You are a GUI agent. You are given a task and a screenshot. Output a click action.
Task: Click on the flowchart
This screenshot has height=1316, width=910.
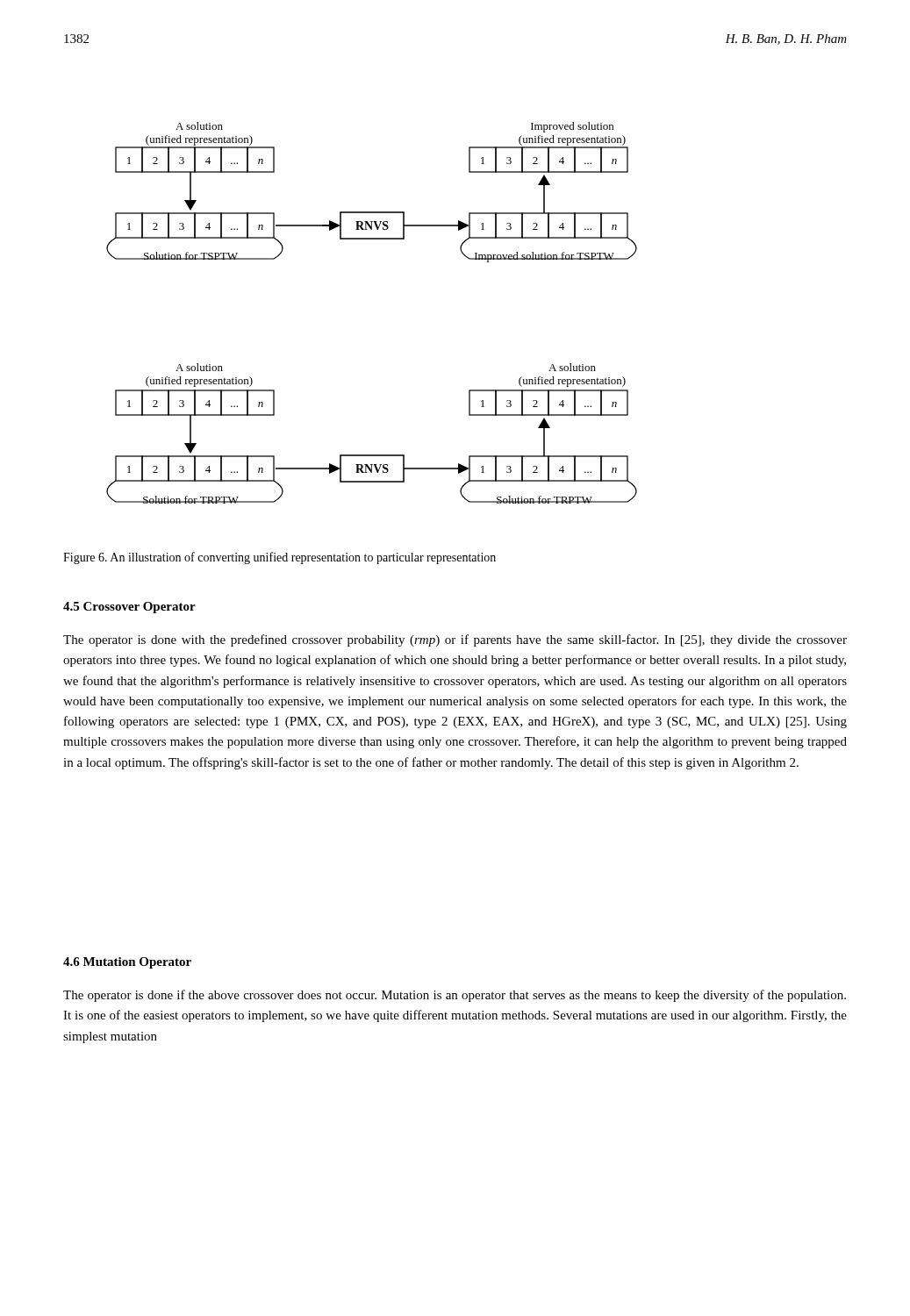tap(455, 302)
